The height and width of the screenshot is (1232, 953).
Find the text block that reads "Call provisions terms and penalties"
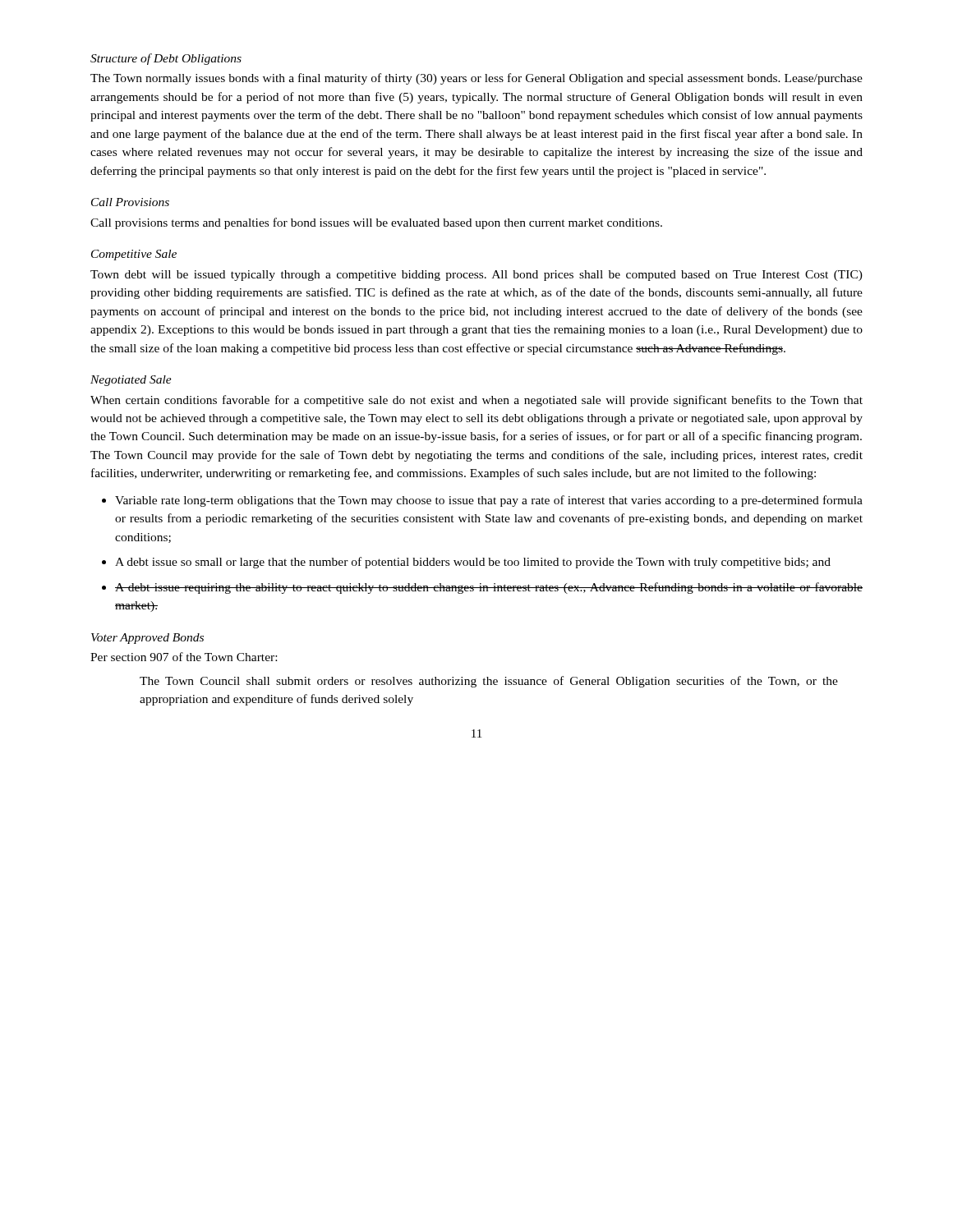point(377,222)
